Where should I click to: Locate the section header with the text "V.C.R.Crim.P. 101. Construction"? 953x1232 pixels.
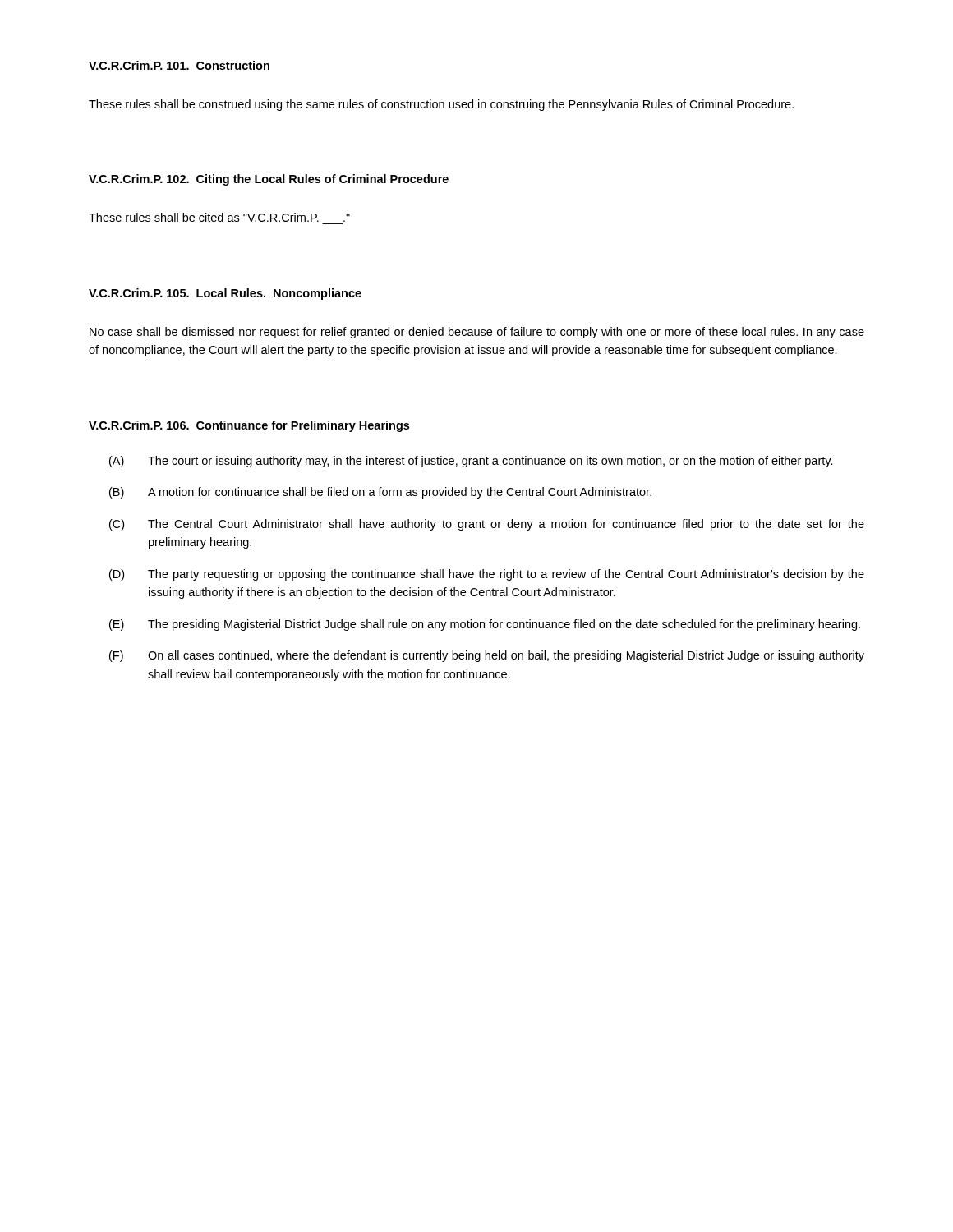[179, 66]
